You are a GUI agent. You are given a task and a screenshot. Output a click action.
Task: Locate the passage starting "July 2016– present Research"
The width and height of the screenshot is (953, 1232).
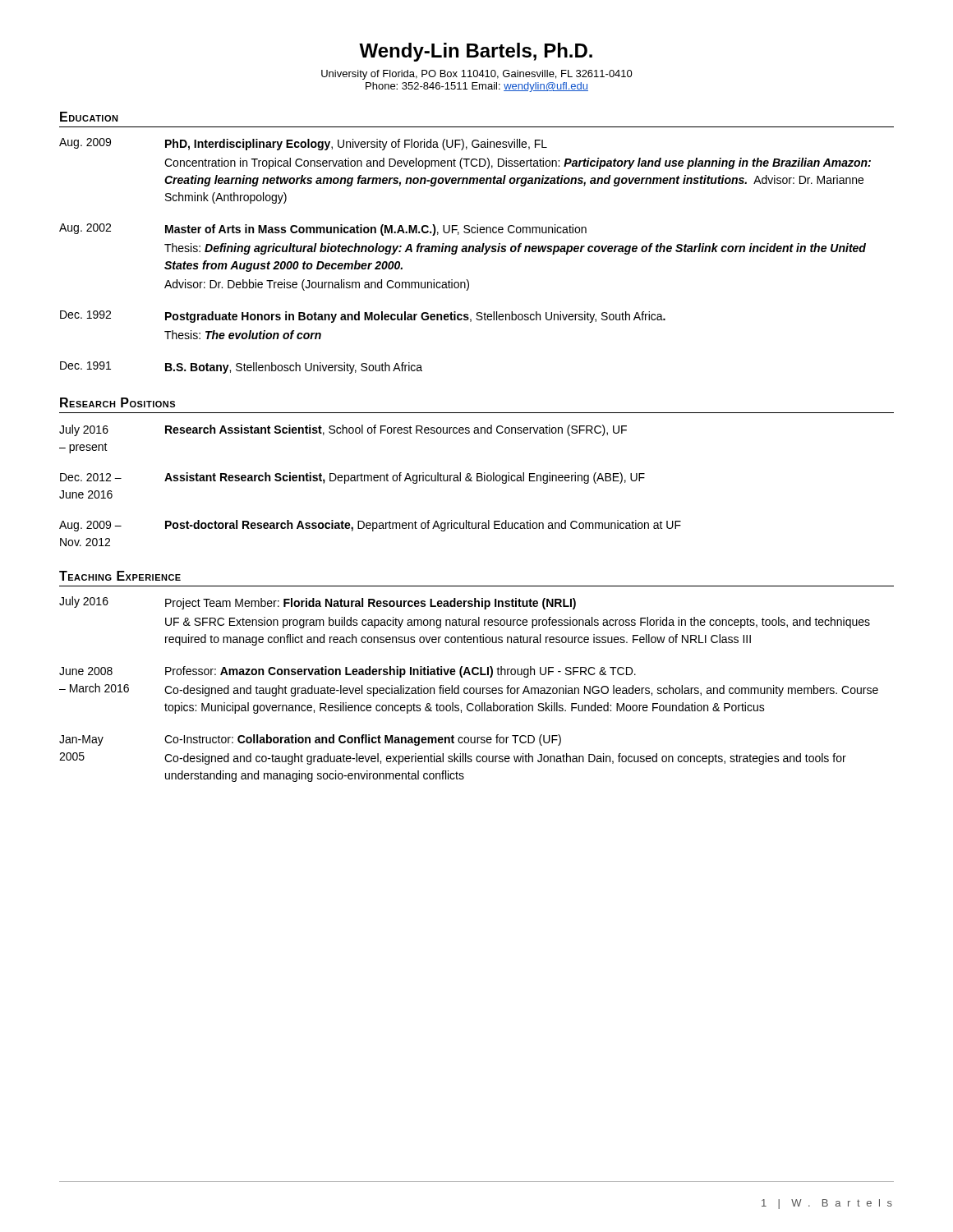click(476, 439)
